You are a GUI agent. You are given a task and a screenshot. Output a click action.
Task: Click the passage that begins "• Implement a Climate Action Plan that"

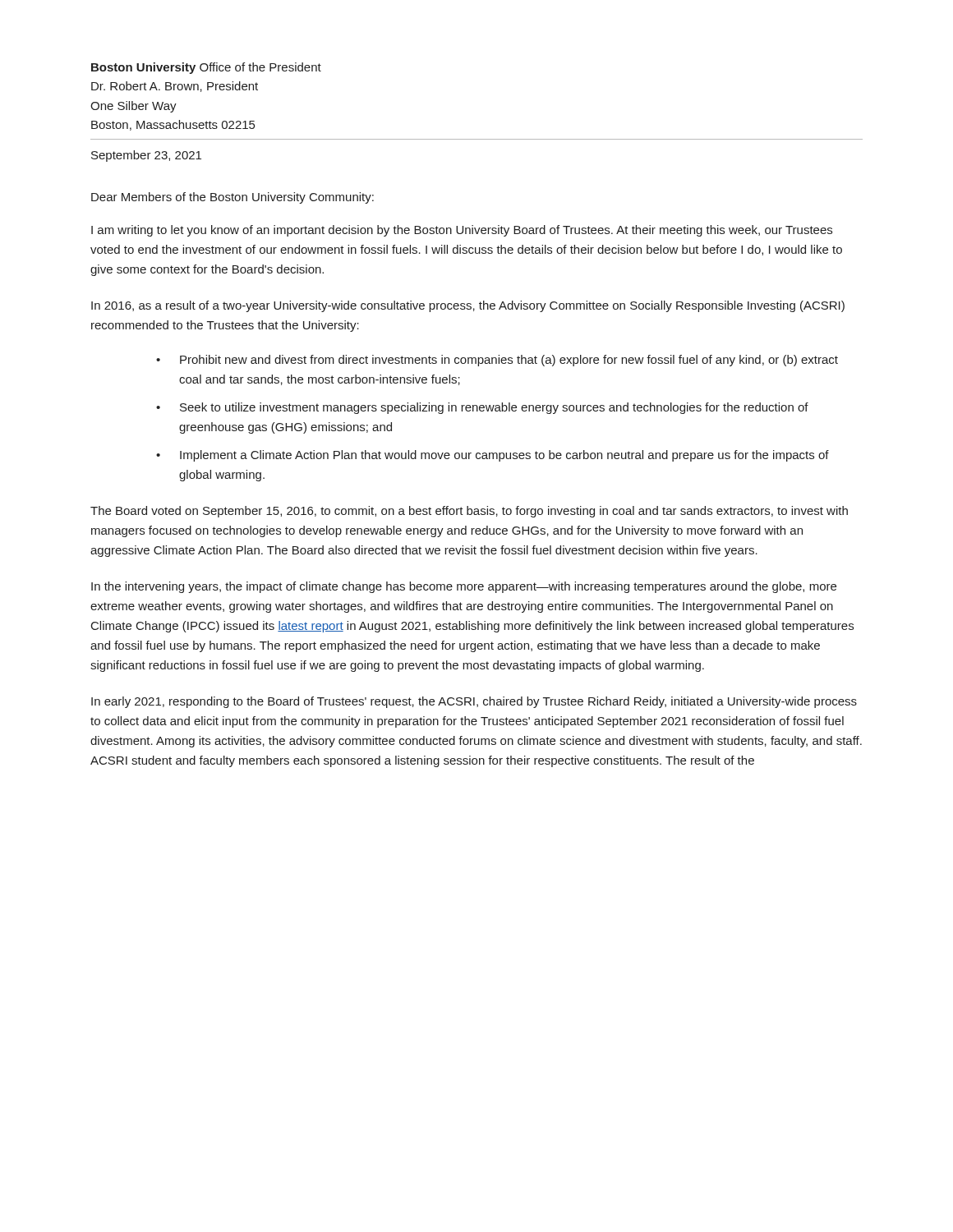(509, 465)
